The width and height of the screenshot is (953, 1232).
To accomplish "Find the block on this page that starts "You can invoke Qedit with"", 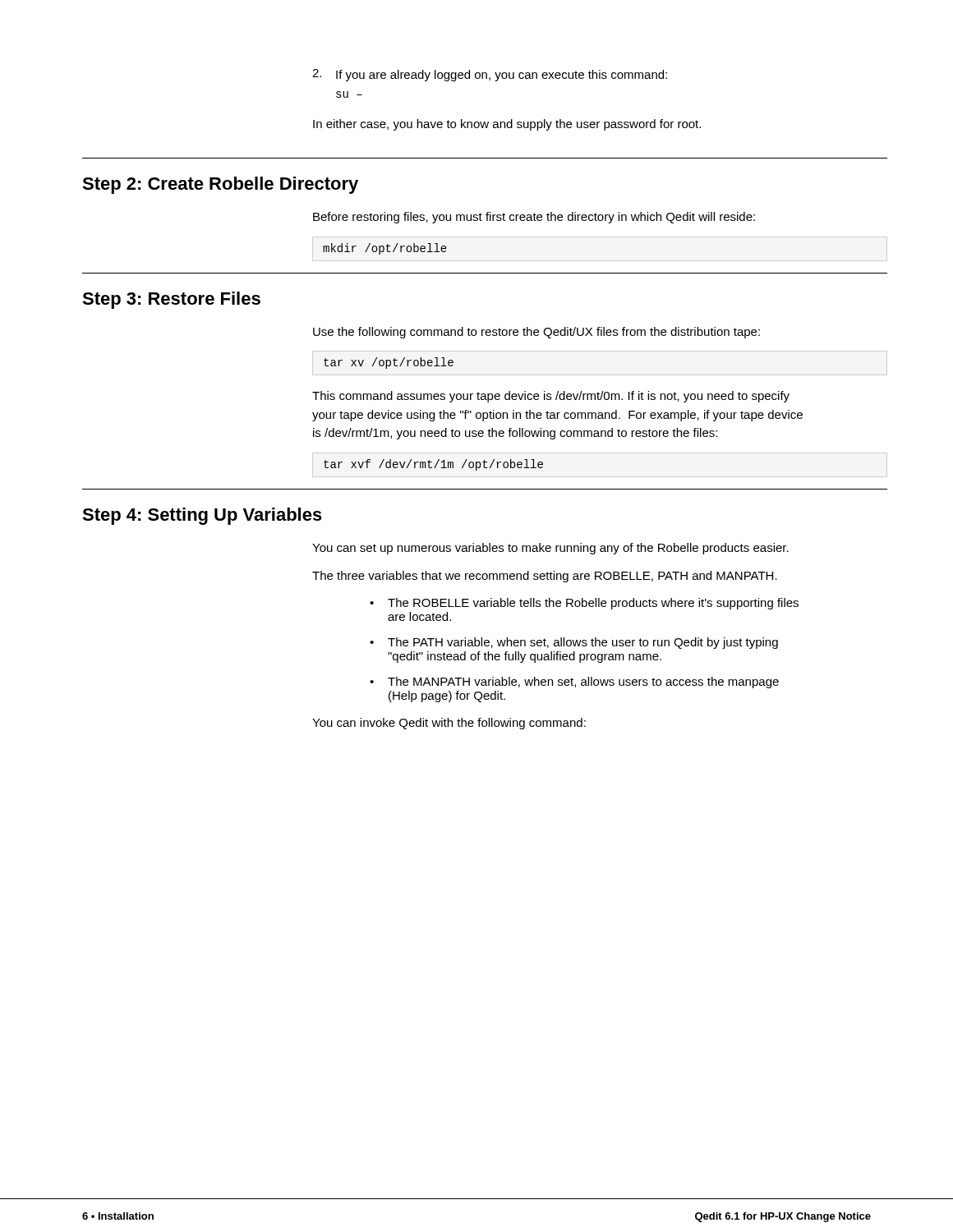I will tap(449, 722).
